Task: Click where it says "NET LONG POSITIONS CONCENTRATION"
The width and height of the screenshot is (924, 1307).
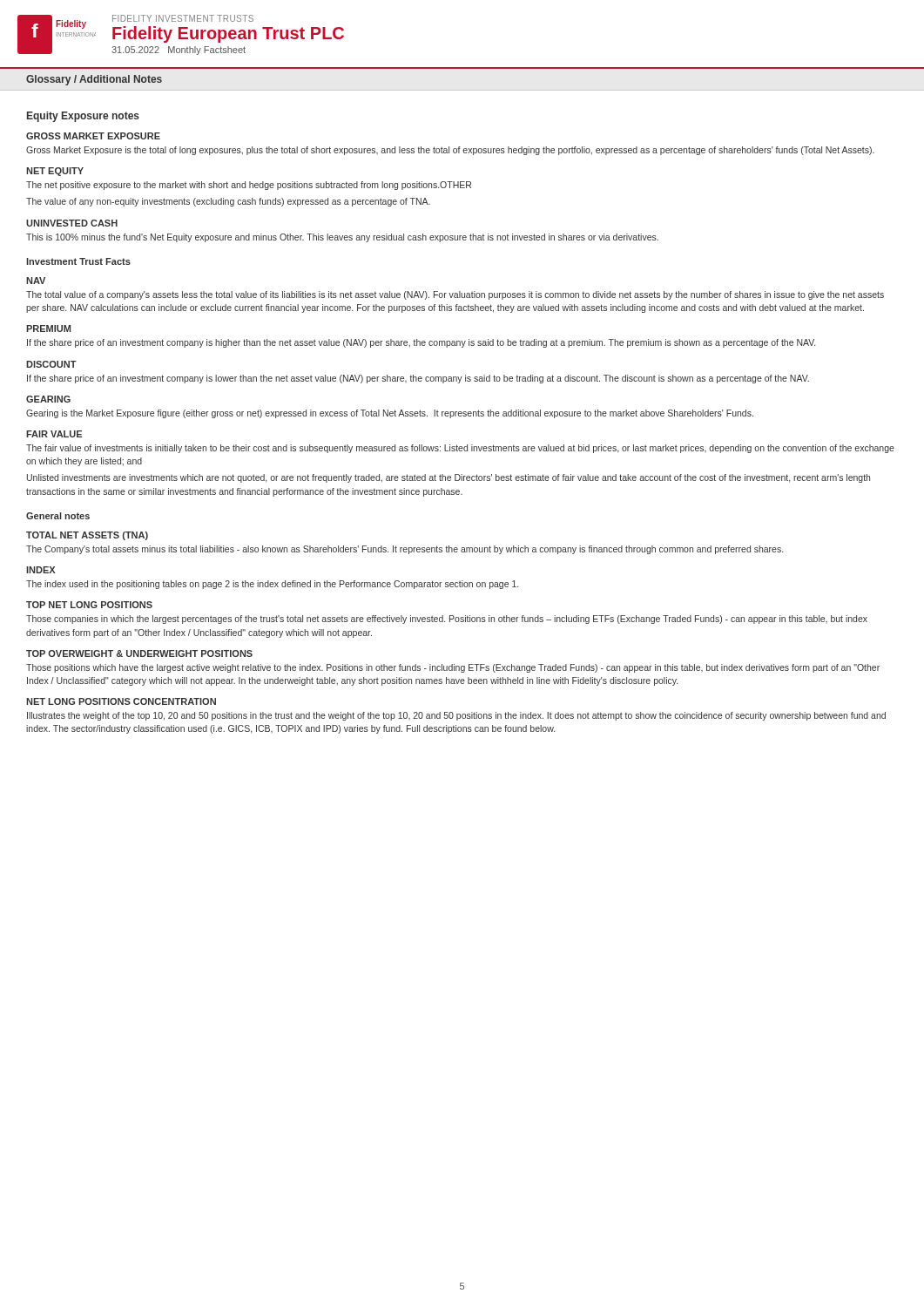Action: (x=121, y=702)
